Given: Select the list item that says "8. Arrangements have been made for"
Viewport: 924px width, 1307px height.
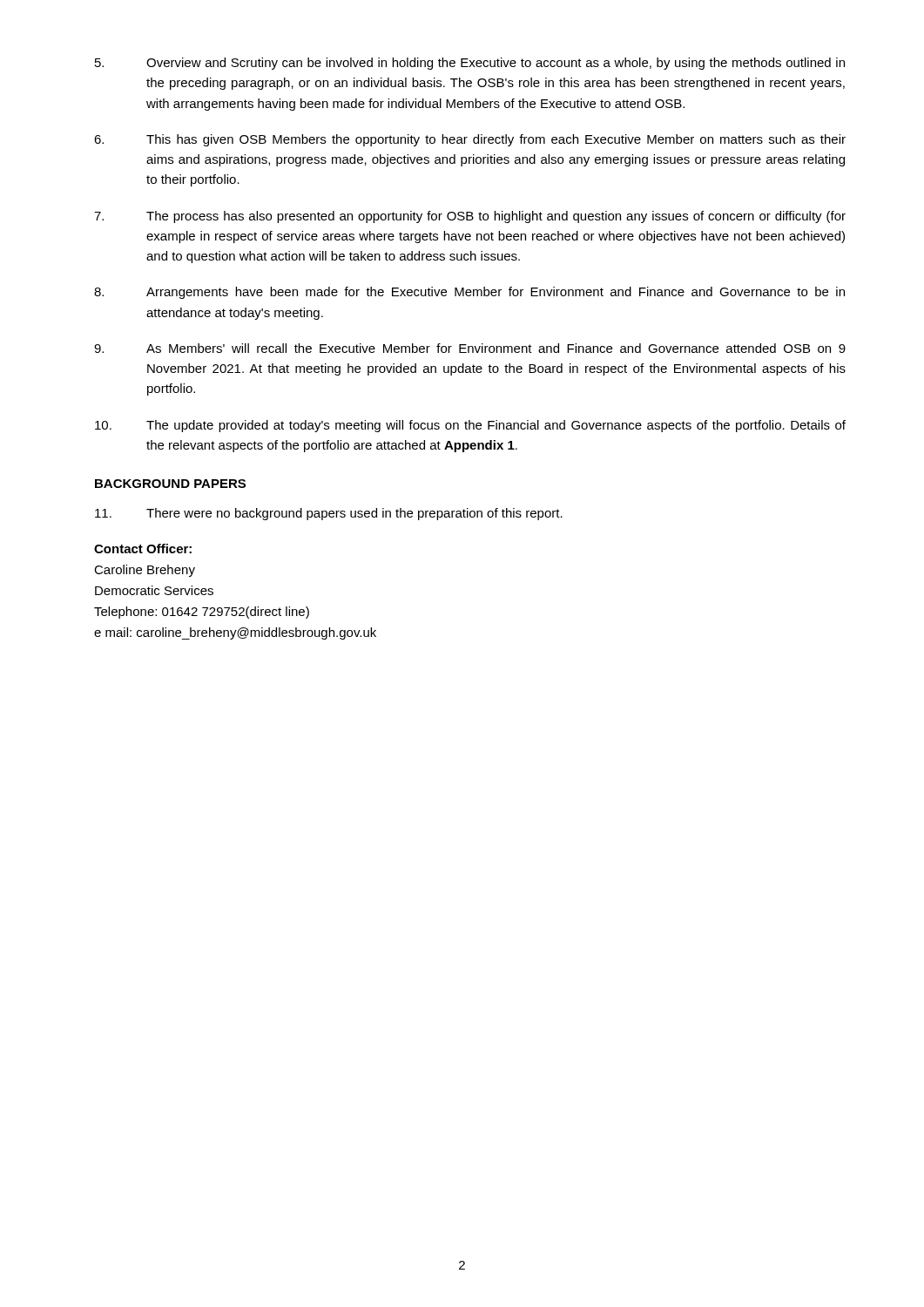Looking at the screenshot, I should point(470,302).
